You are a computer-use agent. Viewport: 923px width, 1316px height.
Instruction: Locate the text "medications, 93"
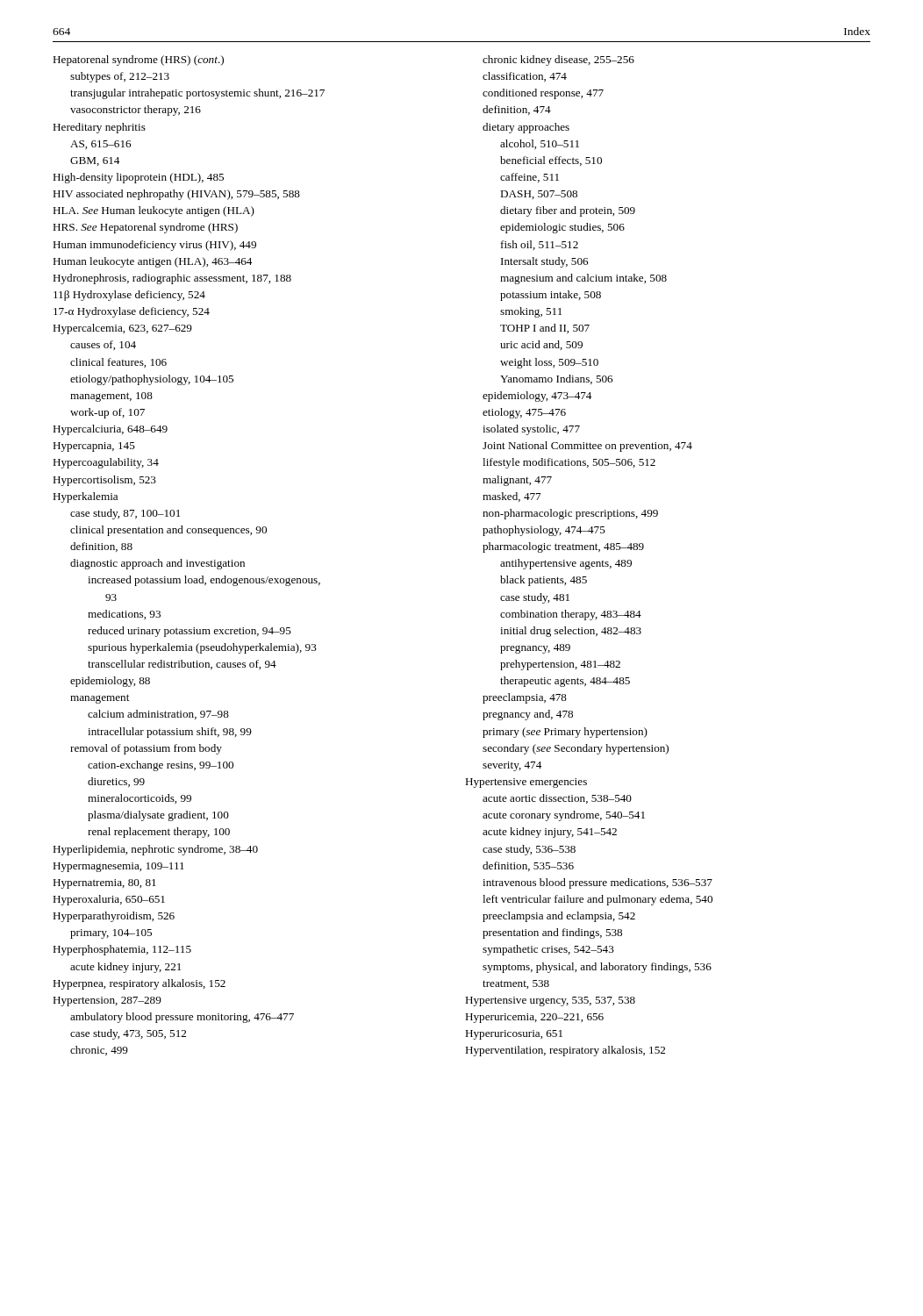124,613
